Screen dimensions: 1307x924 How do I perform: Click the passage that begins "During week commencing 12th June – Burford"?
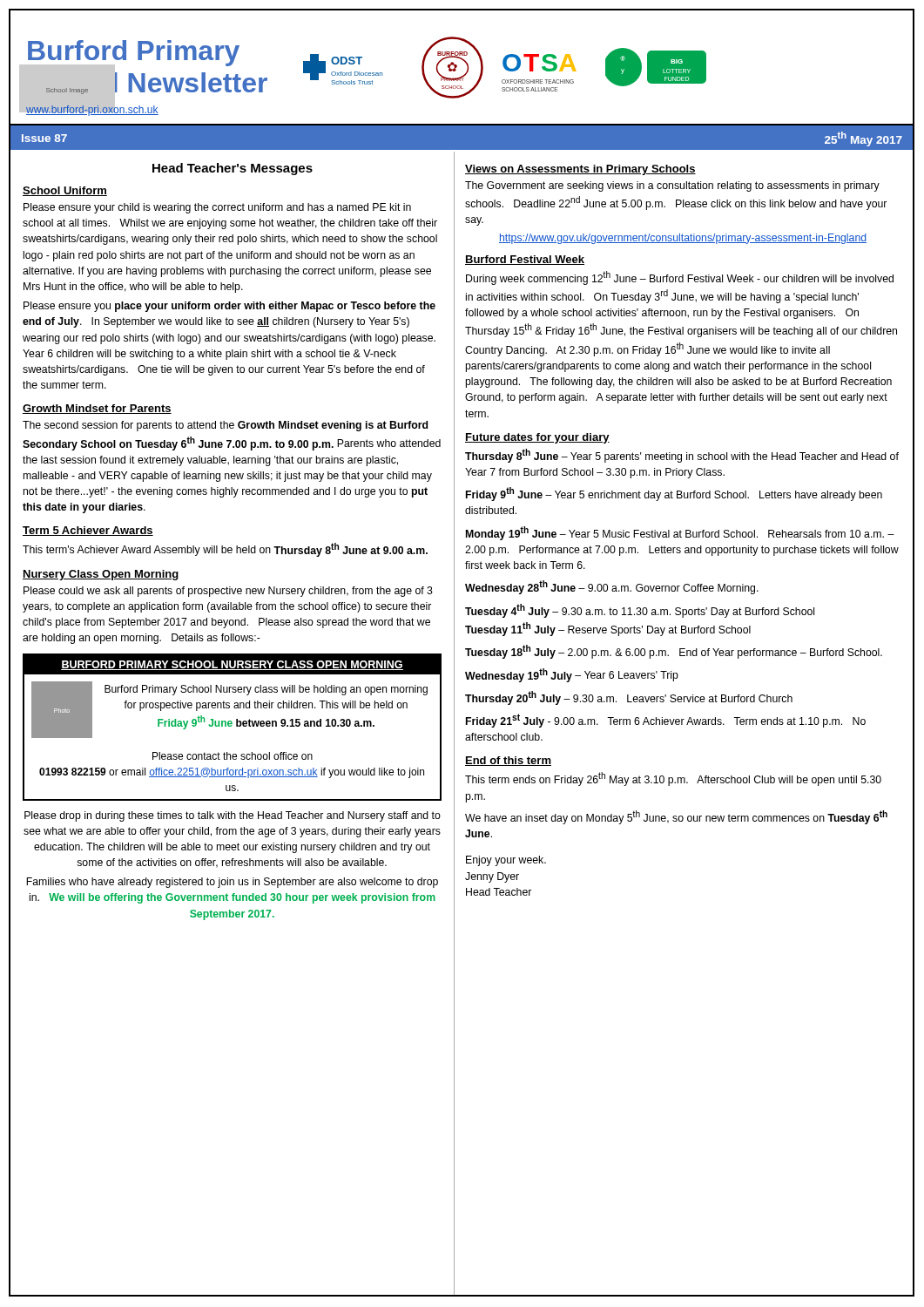tap(681, 345)
